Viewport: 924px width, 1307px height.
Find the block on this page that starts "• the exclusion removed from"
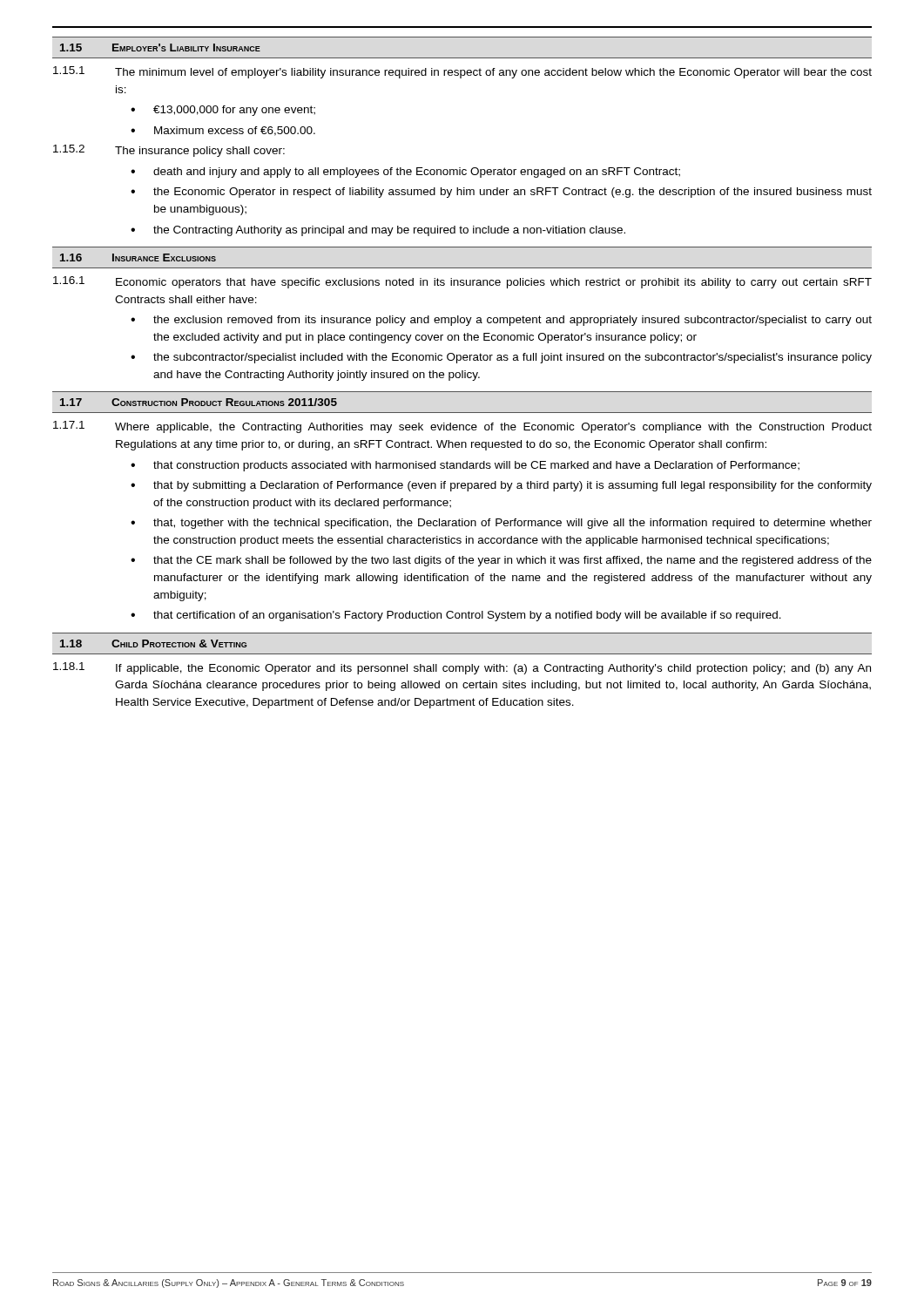coord(501,328)
